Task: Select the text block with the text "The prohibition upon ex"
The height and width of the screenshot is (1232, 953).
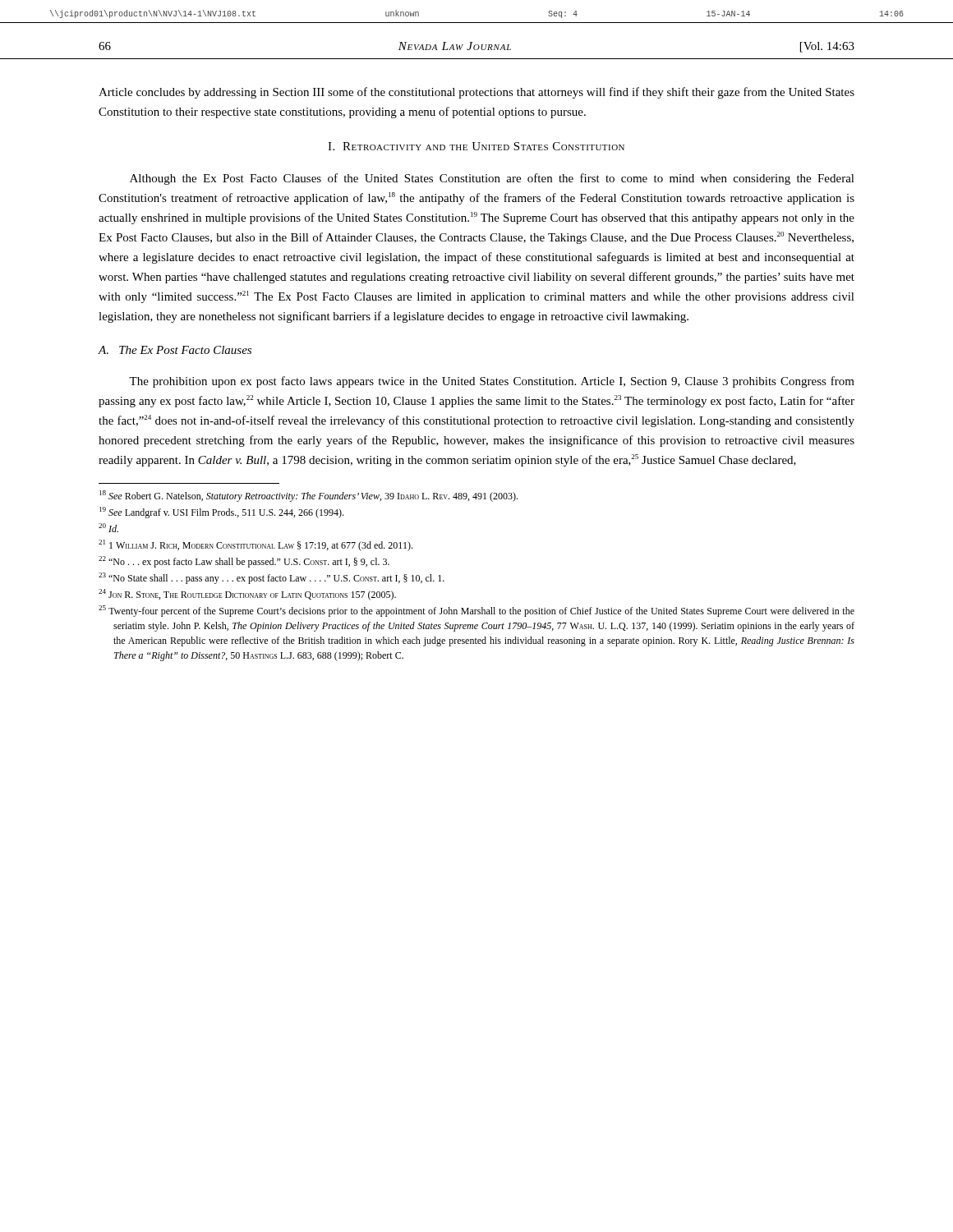Action: coord(476,420)
